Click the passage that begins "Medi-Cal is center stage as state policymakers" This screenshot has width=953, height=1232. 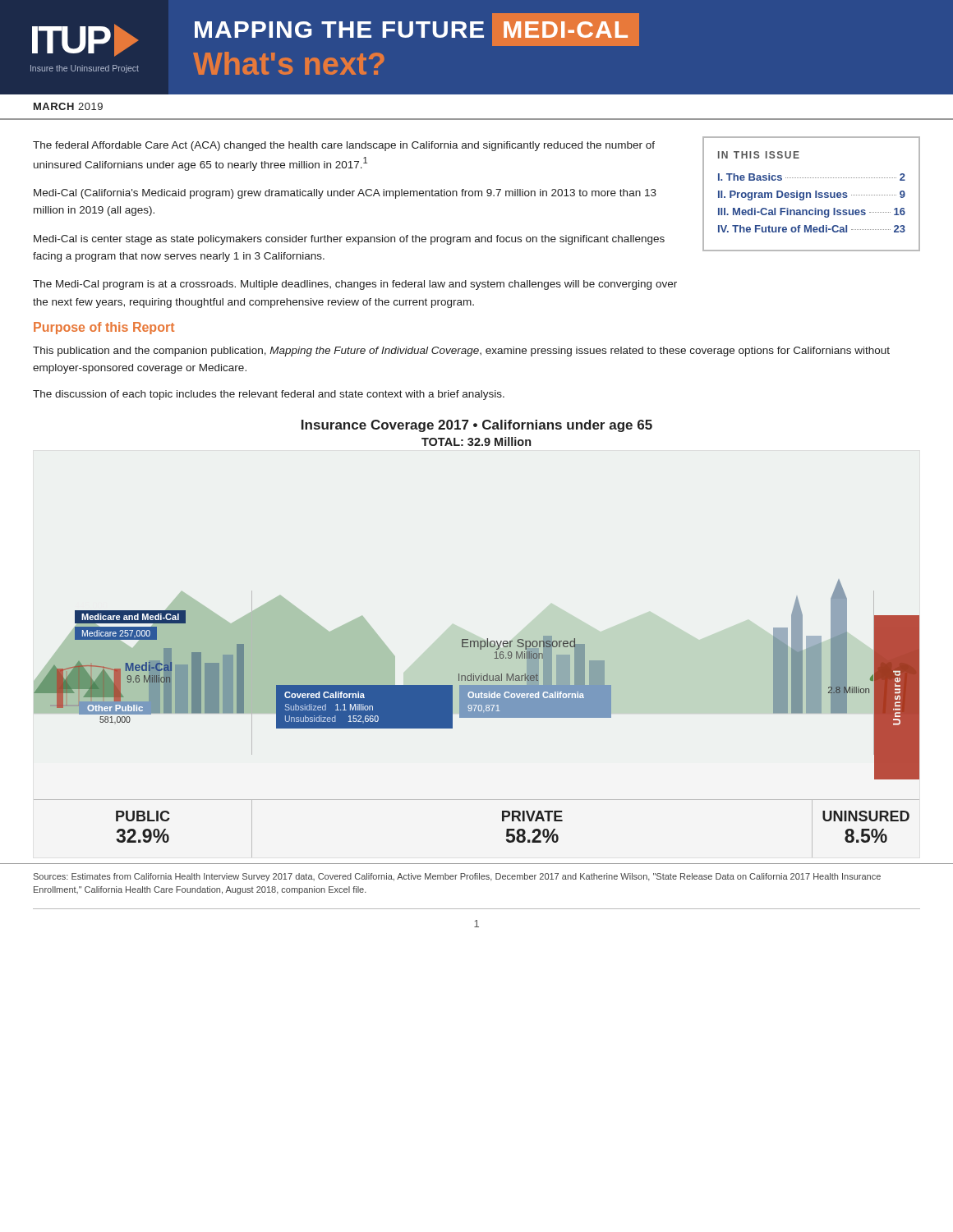(x=349, y=247)
